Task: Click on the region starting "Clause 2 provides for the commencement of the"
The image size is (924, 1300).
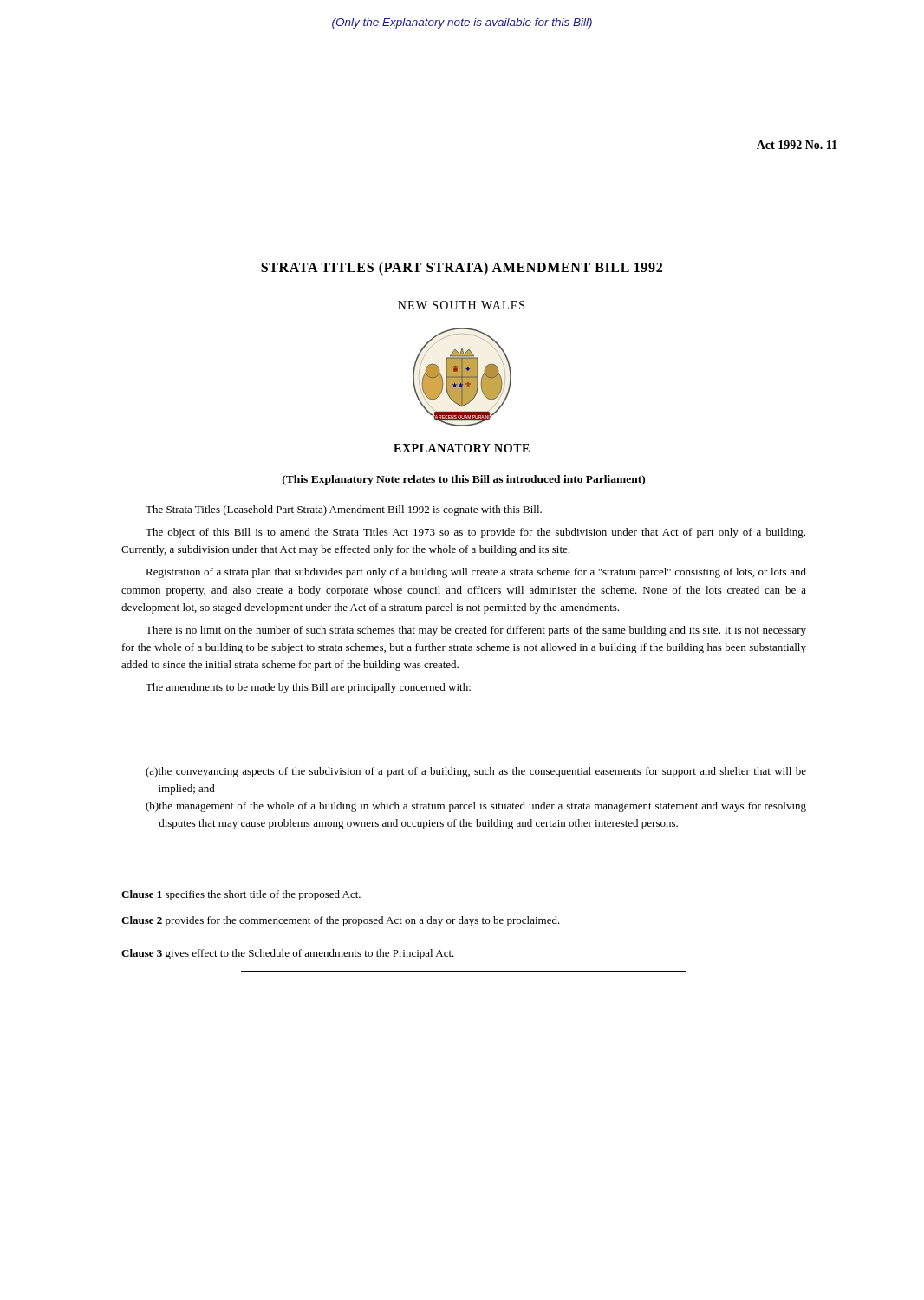Action: [341, 920]
